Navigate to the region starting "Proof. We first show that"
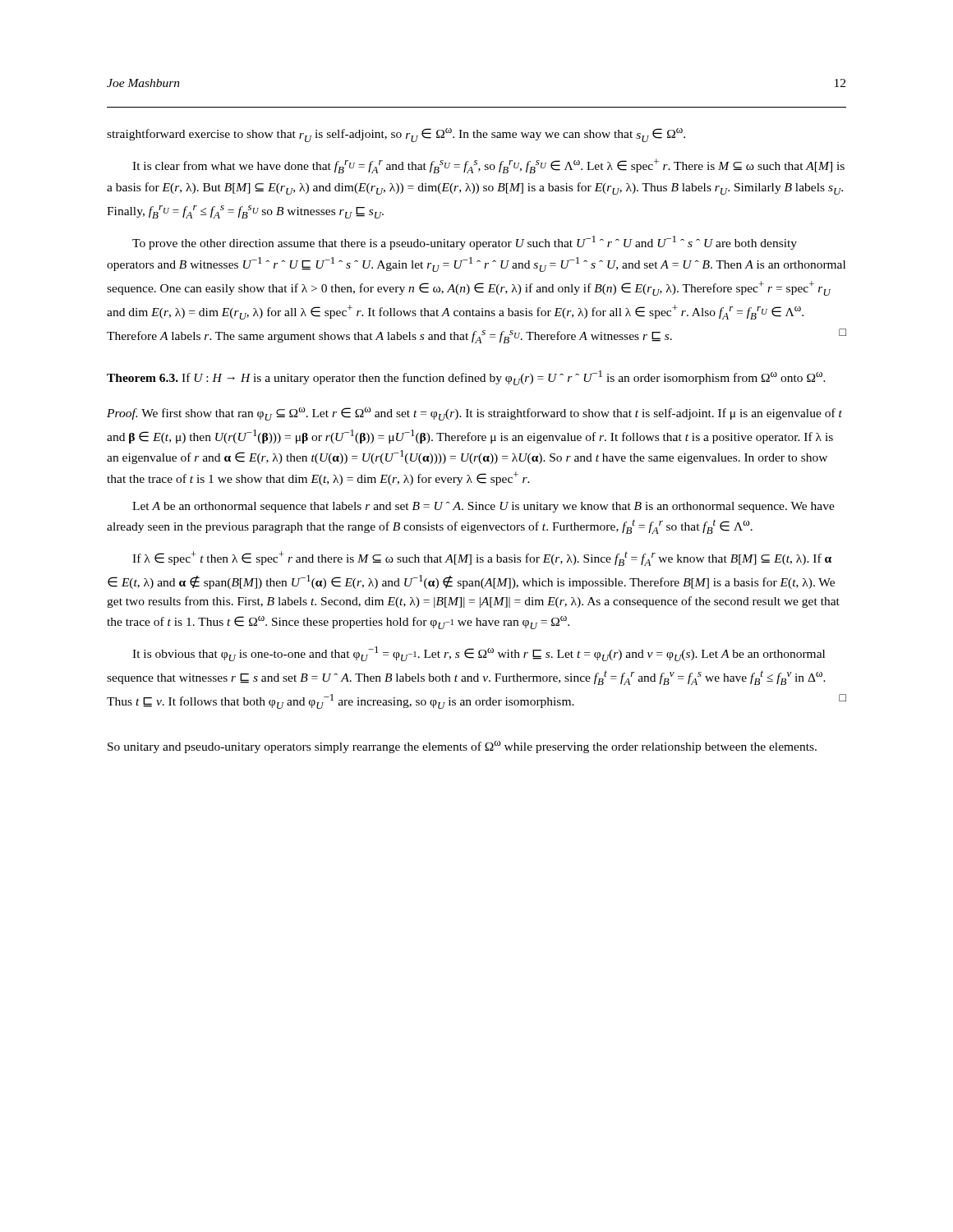Viewport: 953px width, 1232px height. pyautogui.click(x=476, y=445)
